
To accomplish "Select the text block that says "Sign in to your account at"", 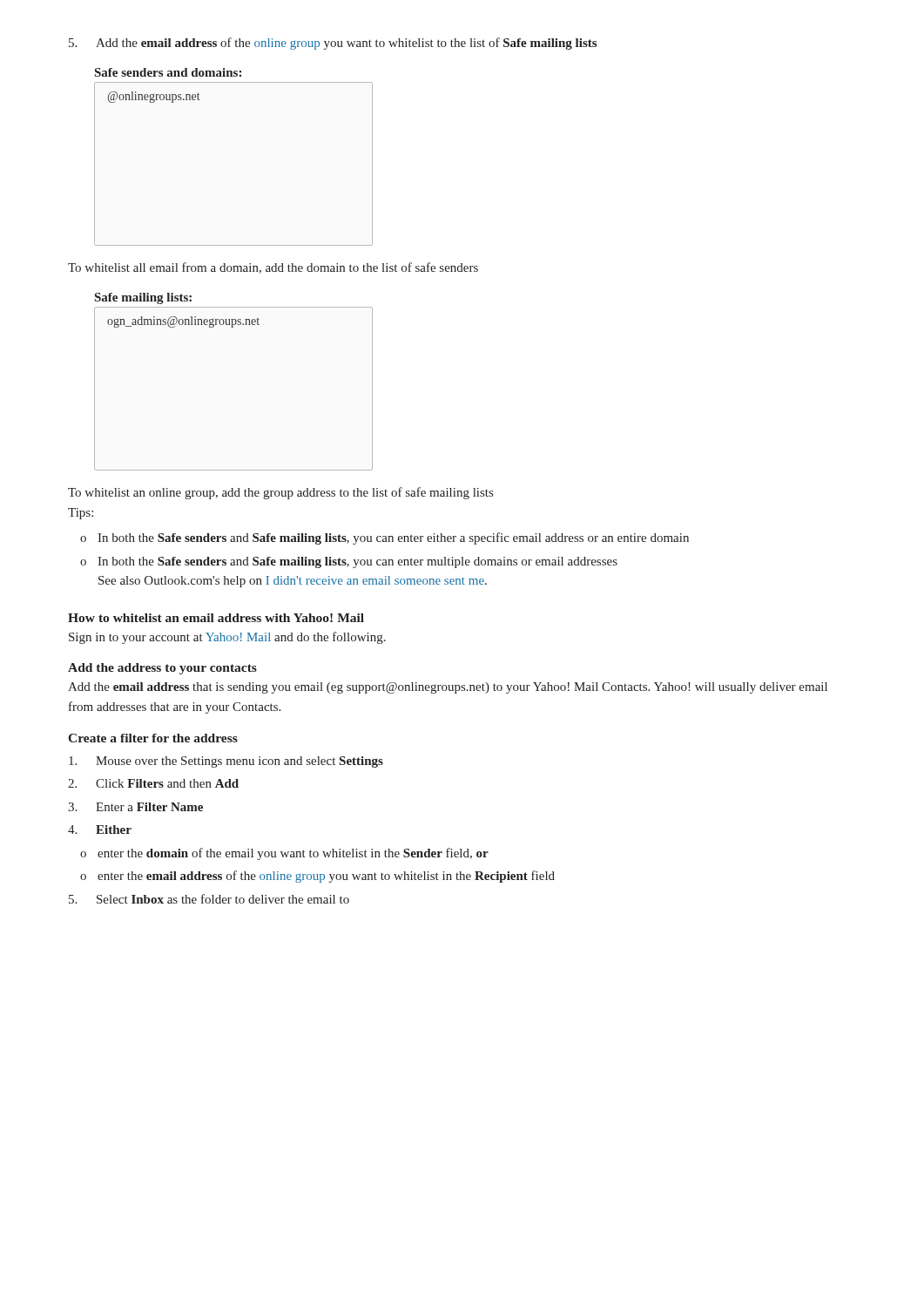I will click(x=227, y=637).
